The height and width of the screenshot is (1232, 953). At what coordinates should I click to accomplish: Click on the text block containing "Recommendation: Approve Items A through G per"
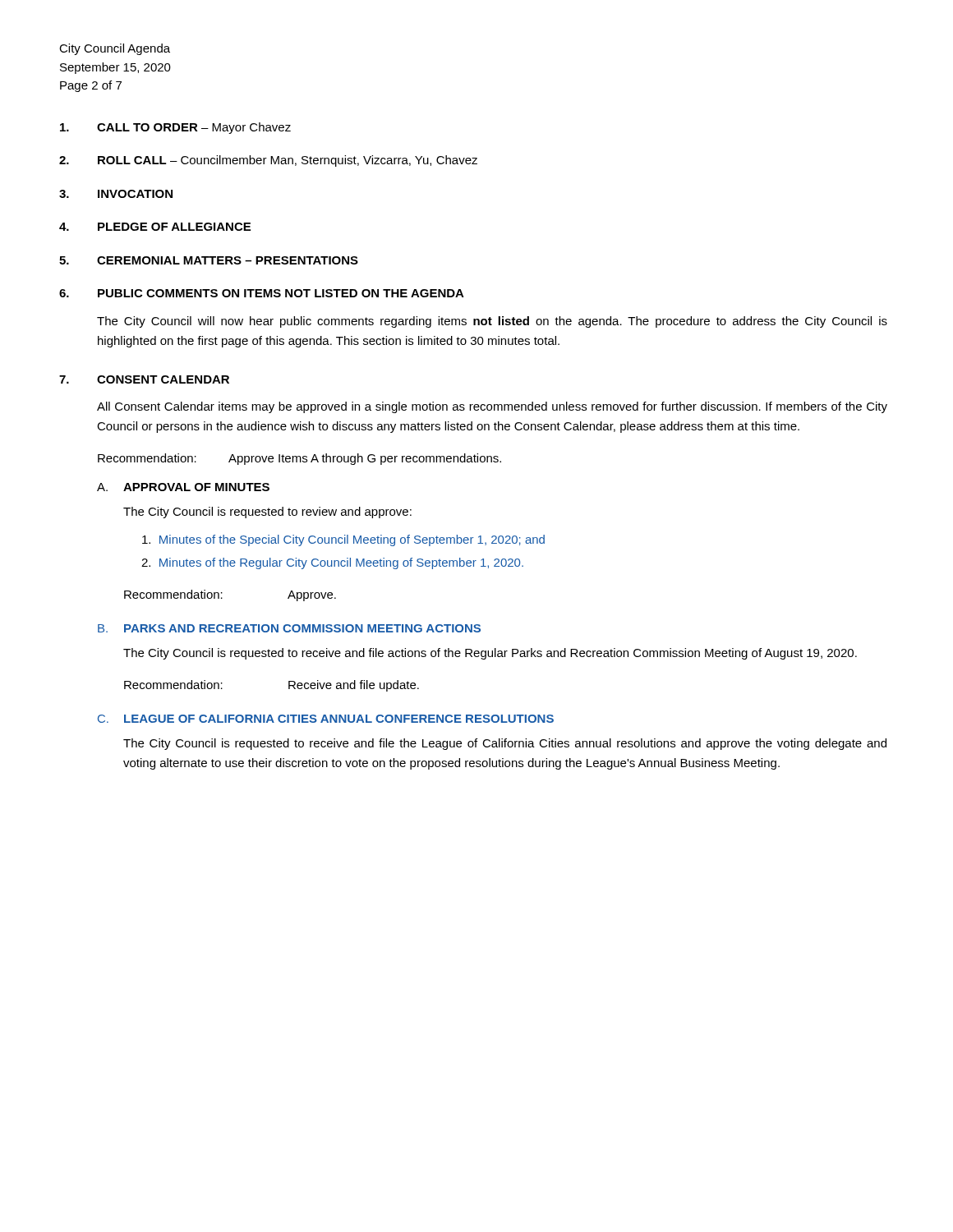point(300,458)
